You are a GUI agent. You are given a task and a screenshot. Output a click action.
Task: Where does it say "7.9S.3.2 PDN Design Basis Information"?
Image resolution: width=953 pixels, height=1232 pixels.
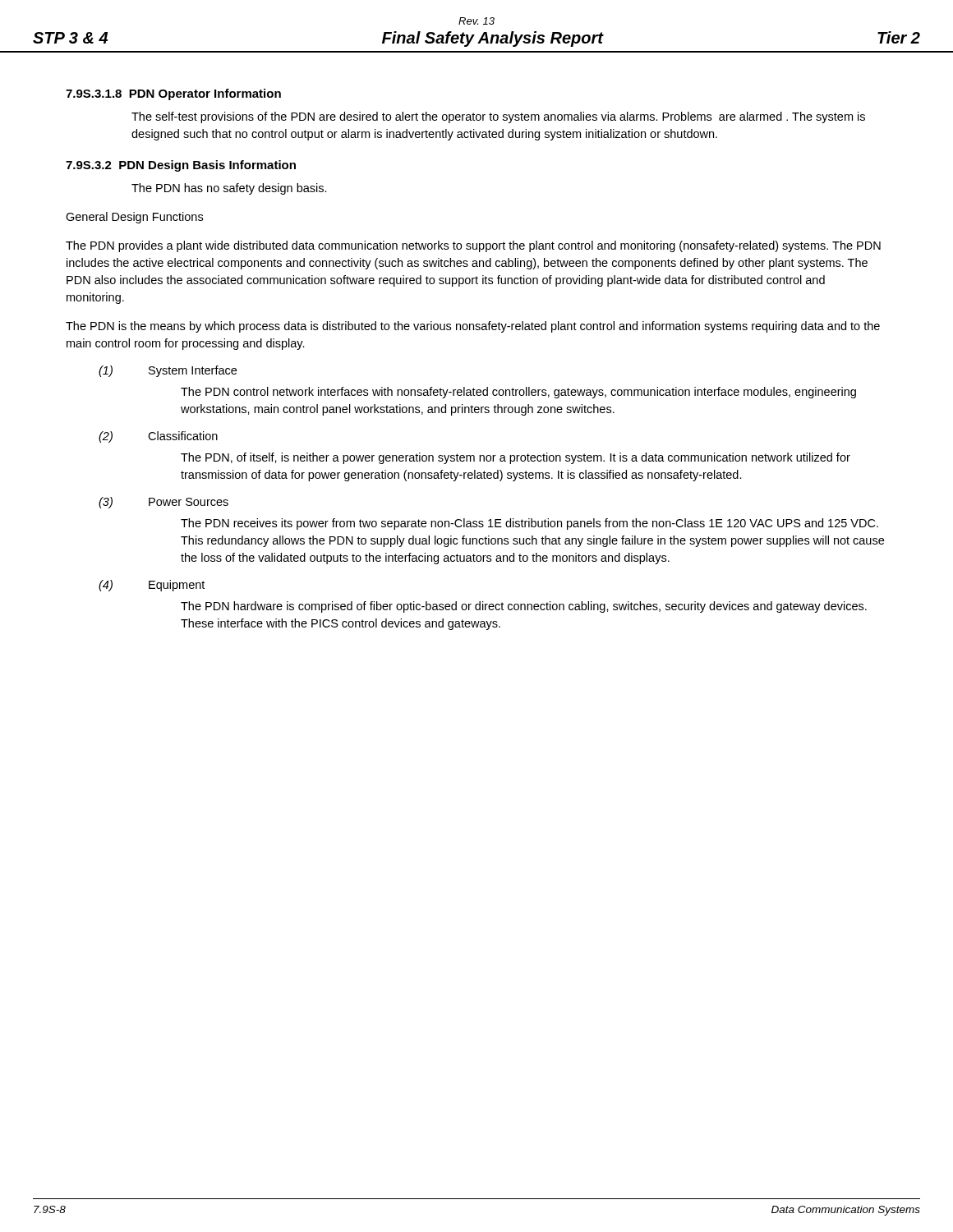click(x=181, y=165)
